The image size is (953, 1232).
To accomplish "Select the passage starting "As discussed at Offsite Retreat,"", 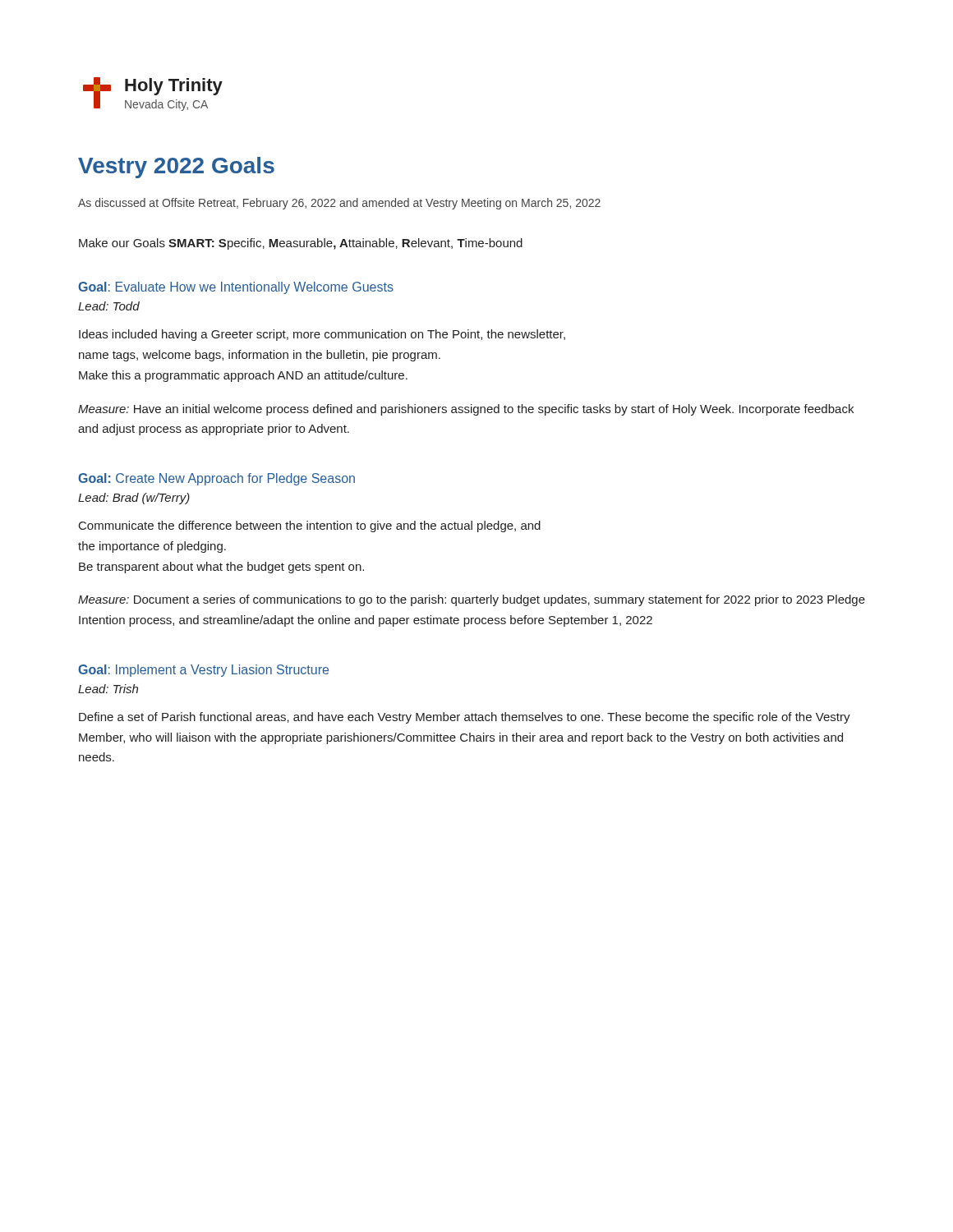I will tap(339, 203).
